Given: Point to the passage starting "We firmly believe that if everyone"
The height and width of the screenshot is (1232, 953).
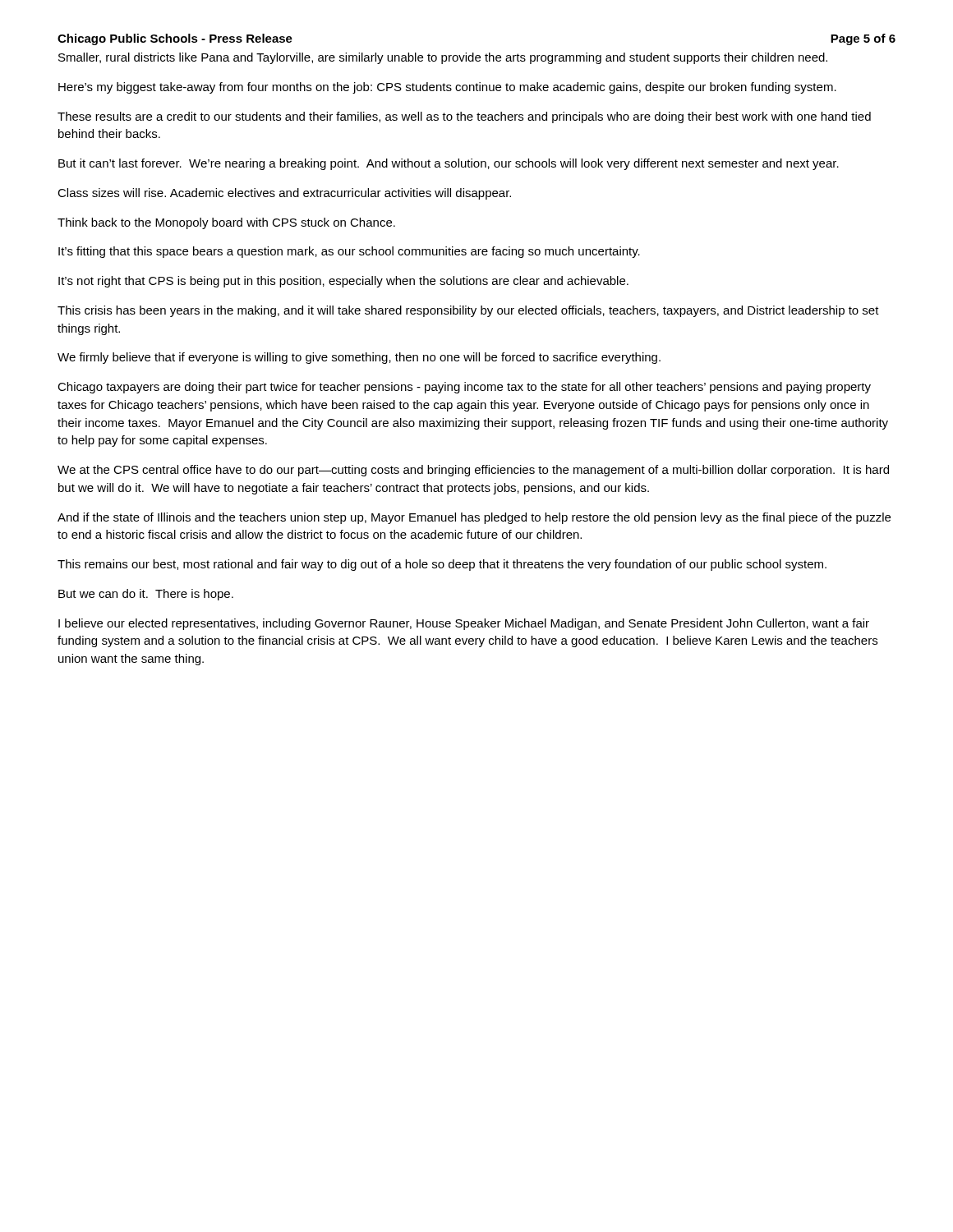Looking at the screenshot, I should pyautogui.click(x=359, y=357).
